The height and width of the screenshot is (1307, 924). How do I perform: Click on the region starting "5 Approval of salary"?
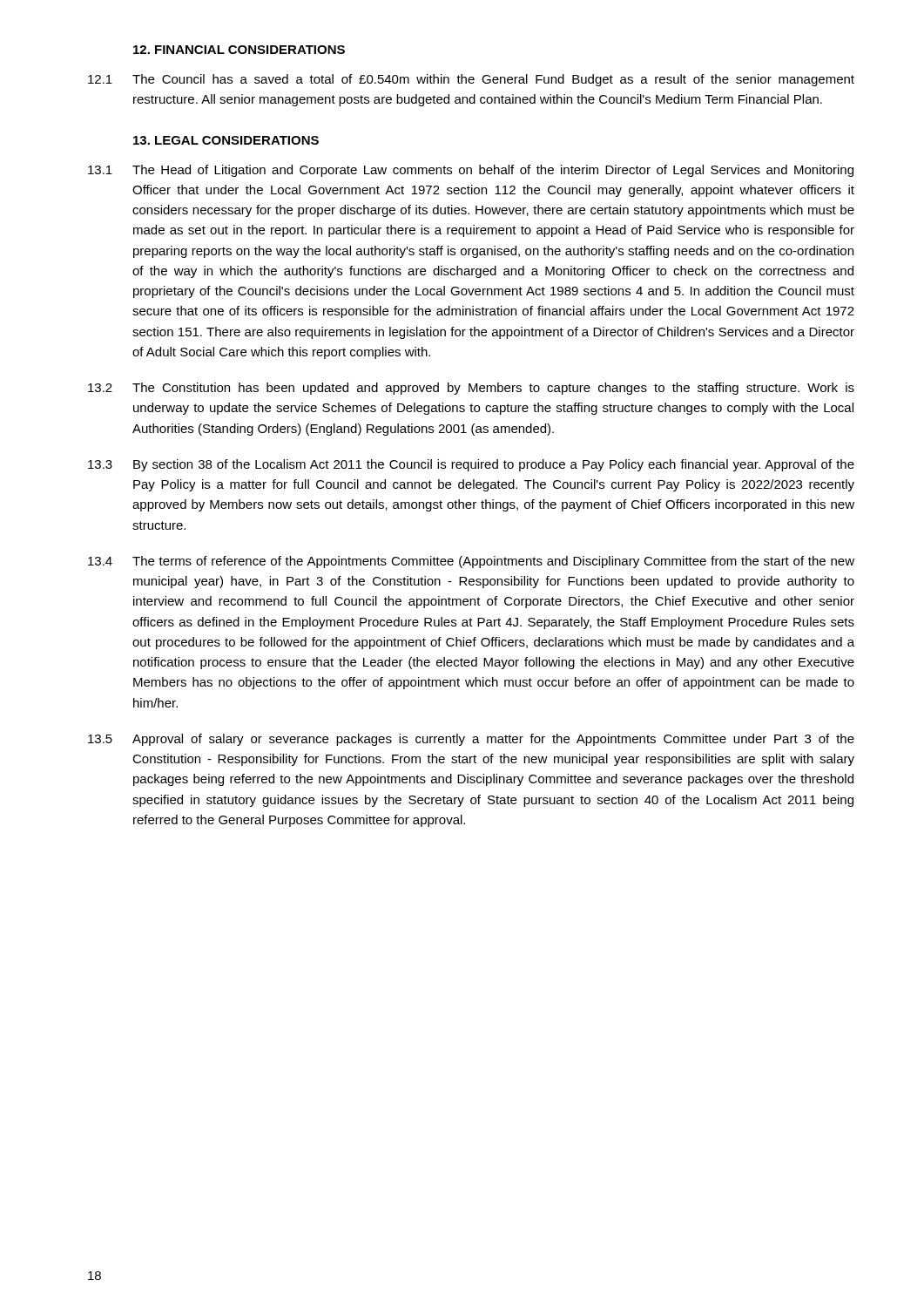click(x=471, y=779)
